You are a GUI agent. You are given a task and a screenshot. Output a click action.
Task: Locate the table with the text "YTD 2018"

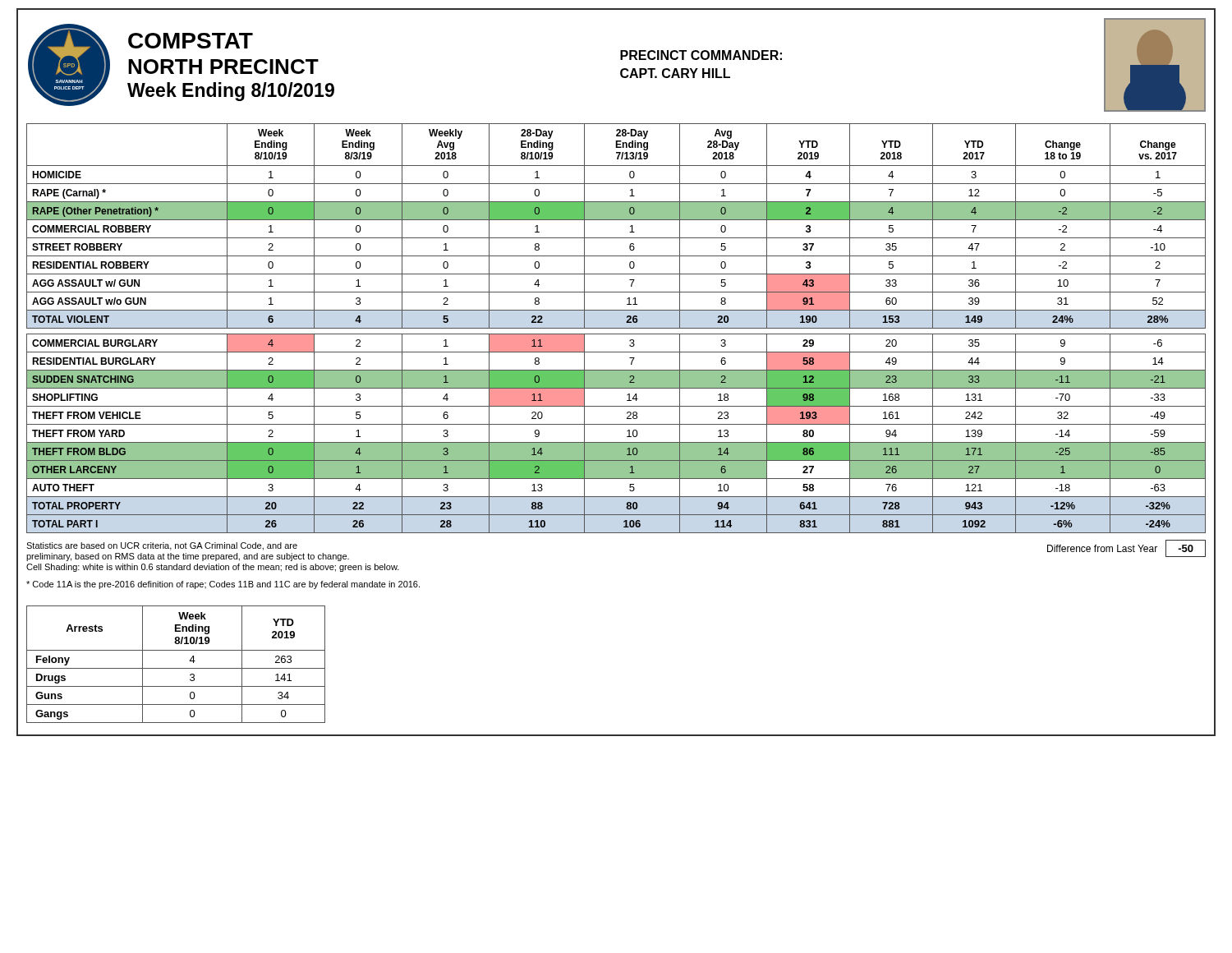(616, 328)
